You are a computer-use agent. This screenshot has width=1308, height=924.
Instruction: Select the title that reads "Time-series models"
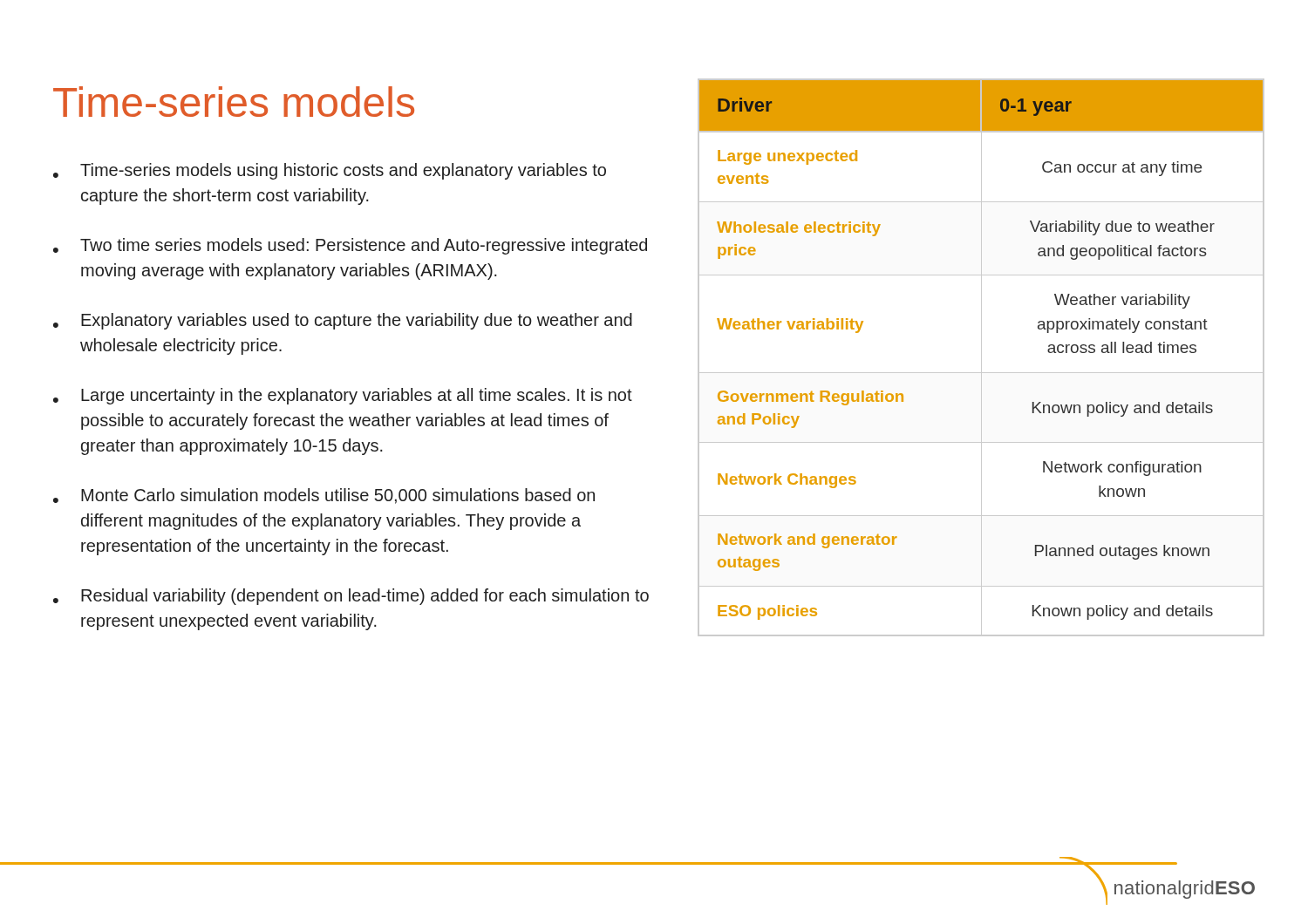coord(358,103)
